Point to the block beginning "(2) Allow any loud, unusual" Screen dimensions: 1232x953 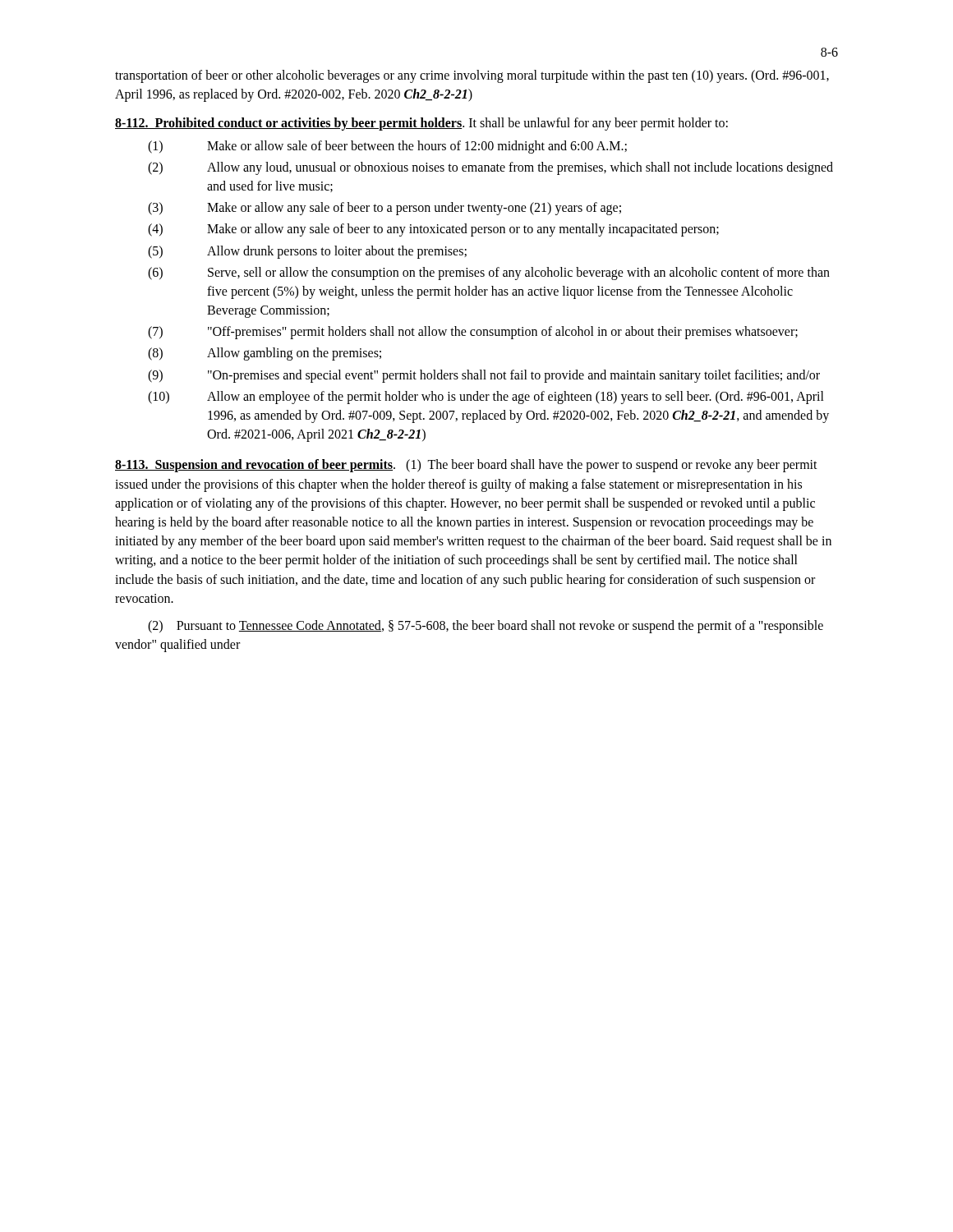pos(476,177)
